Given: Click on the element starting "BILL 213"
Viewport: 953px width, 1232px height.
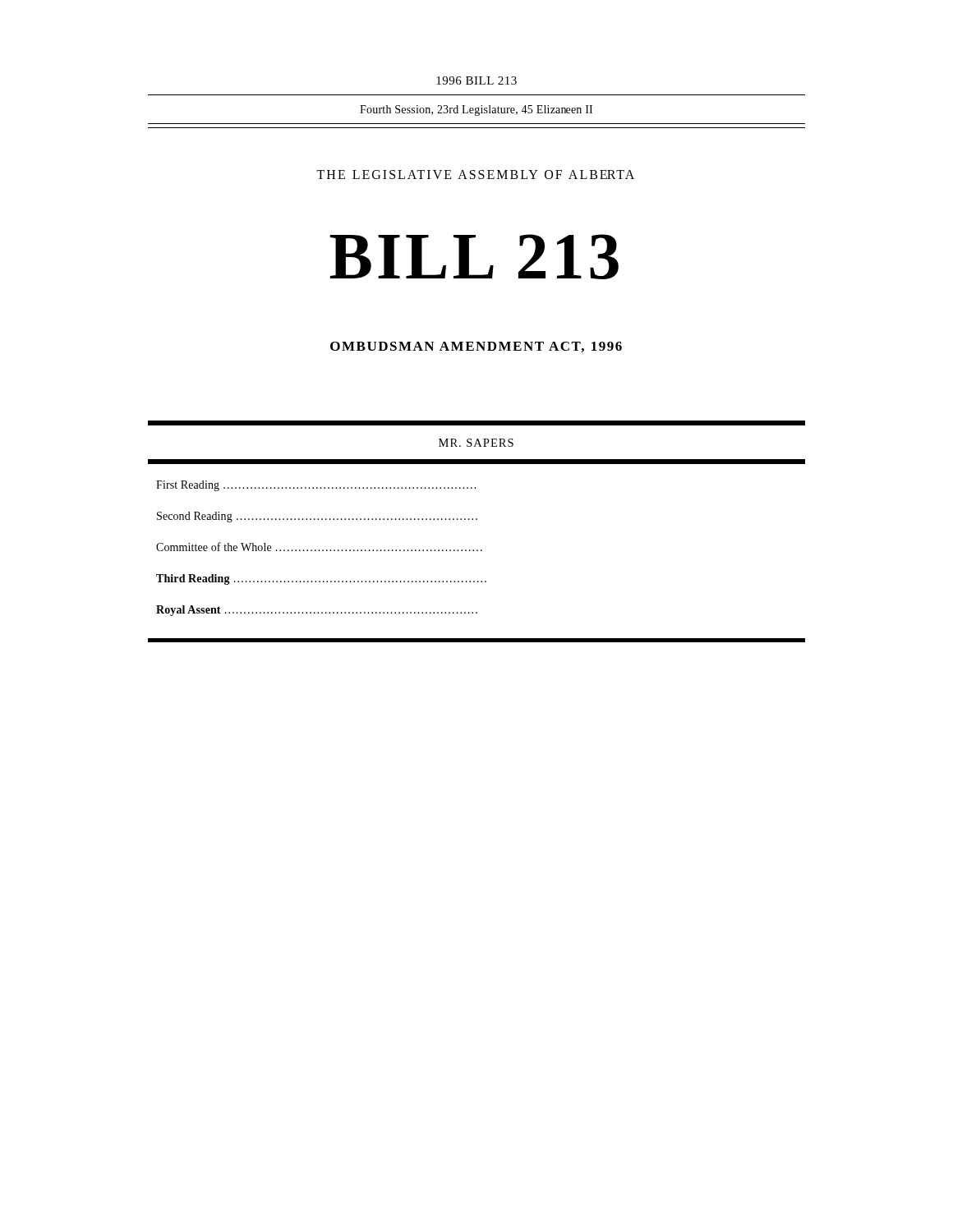Looking at the screenshot, I should [476, 256].
